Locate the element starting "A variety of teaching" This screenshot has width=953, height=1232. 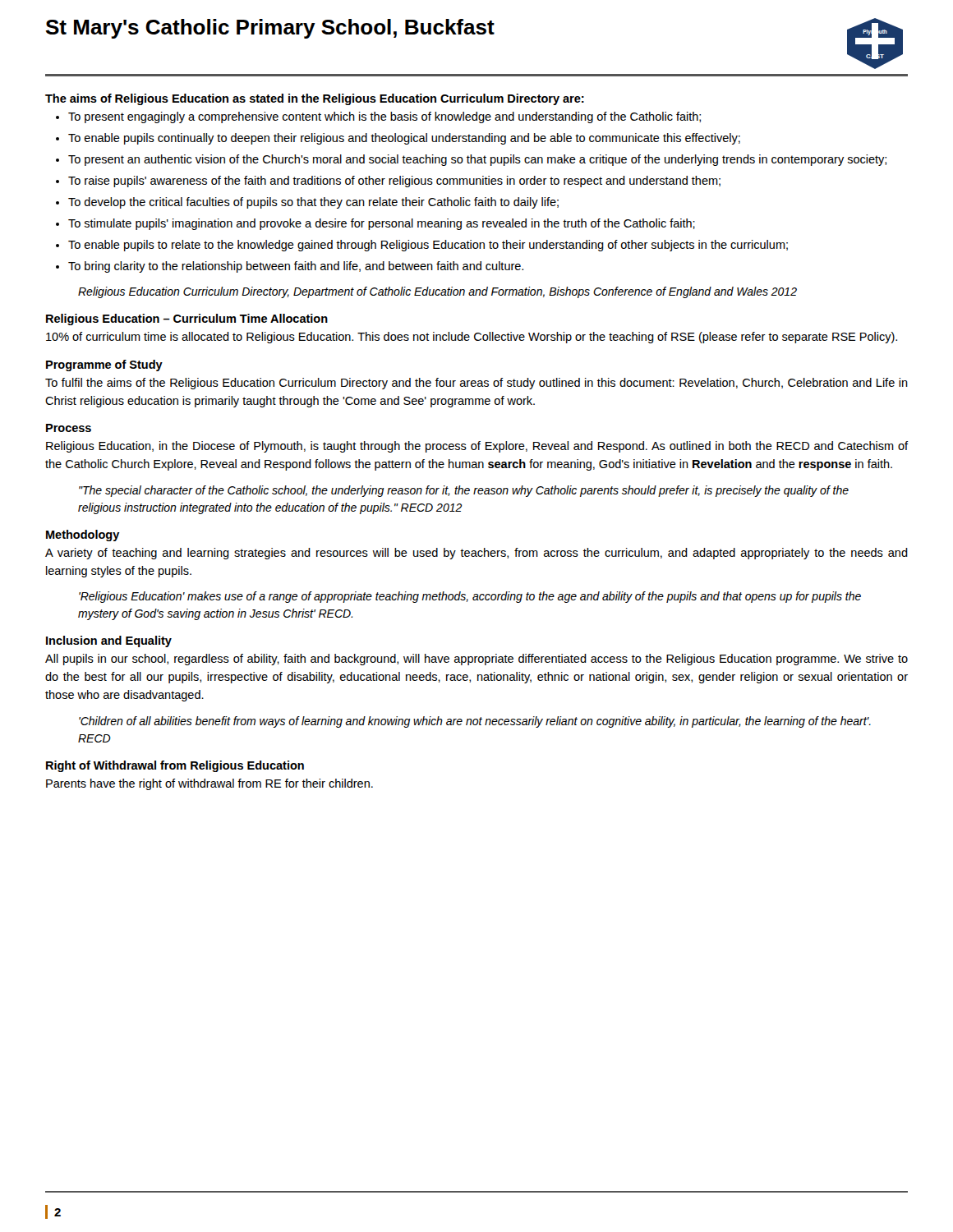click(476, 562)
